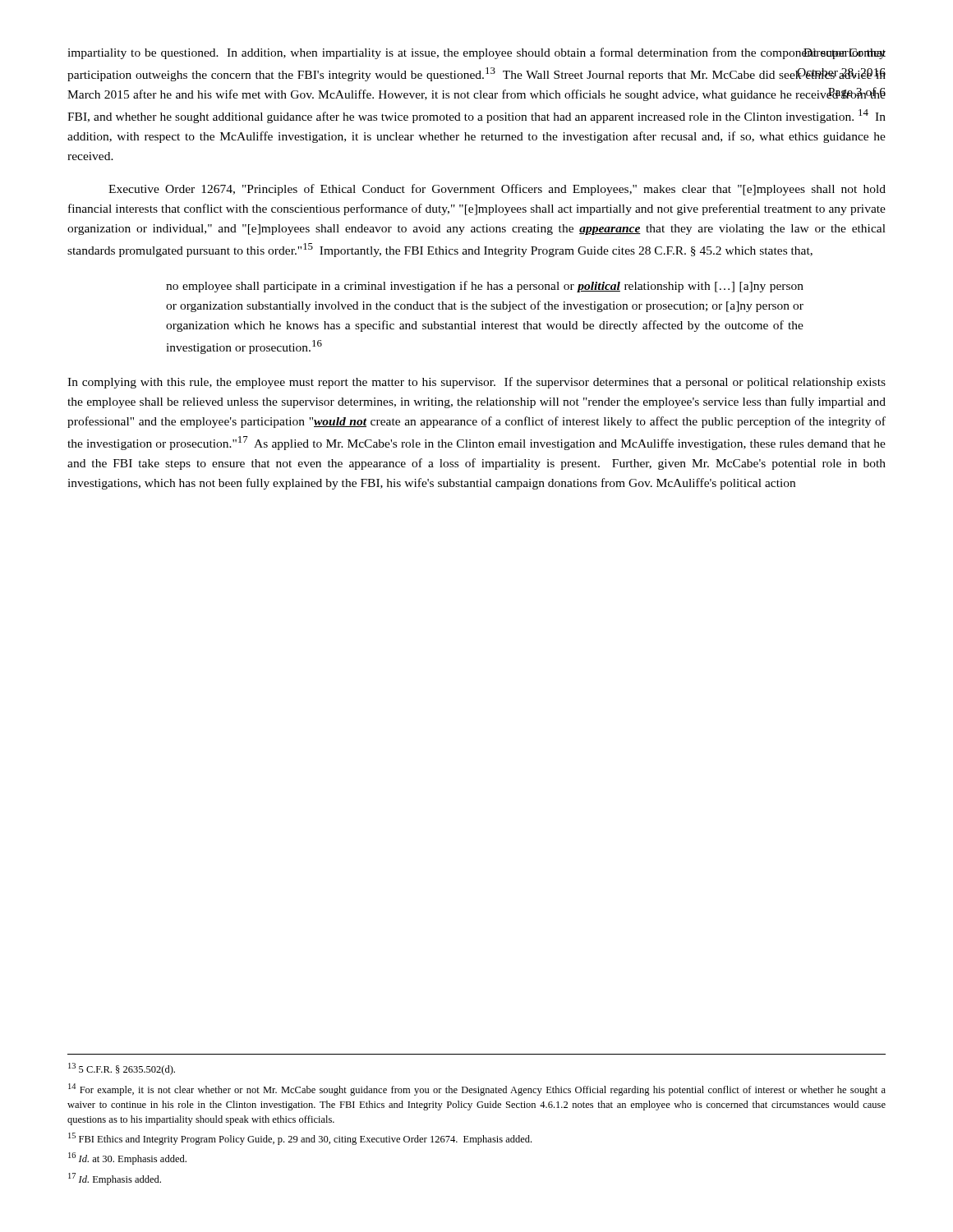Find the block on this page that starts "no employee shall participate in"
Viewport: 953px width, 1232px height.
coord(485,316)
